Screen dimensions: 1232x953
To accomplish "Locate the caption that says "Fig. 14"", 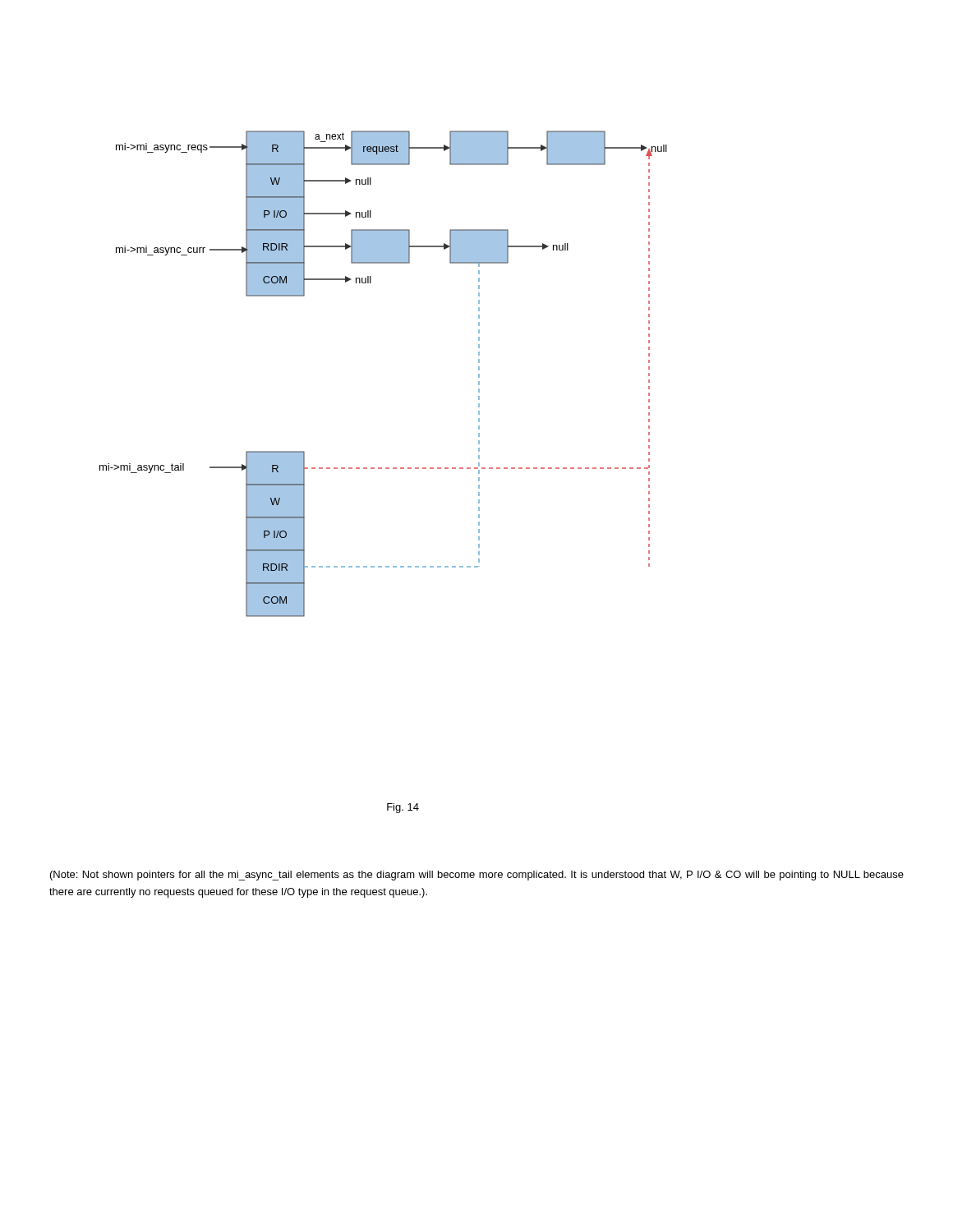I will (x=403, y=807).
